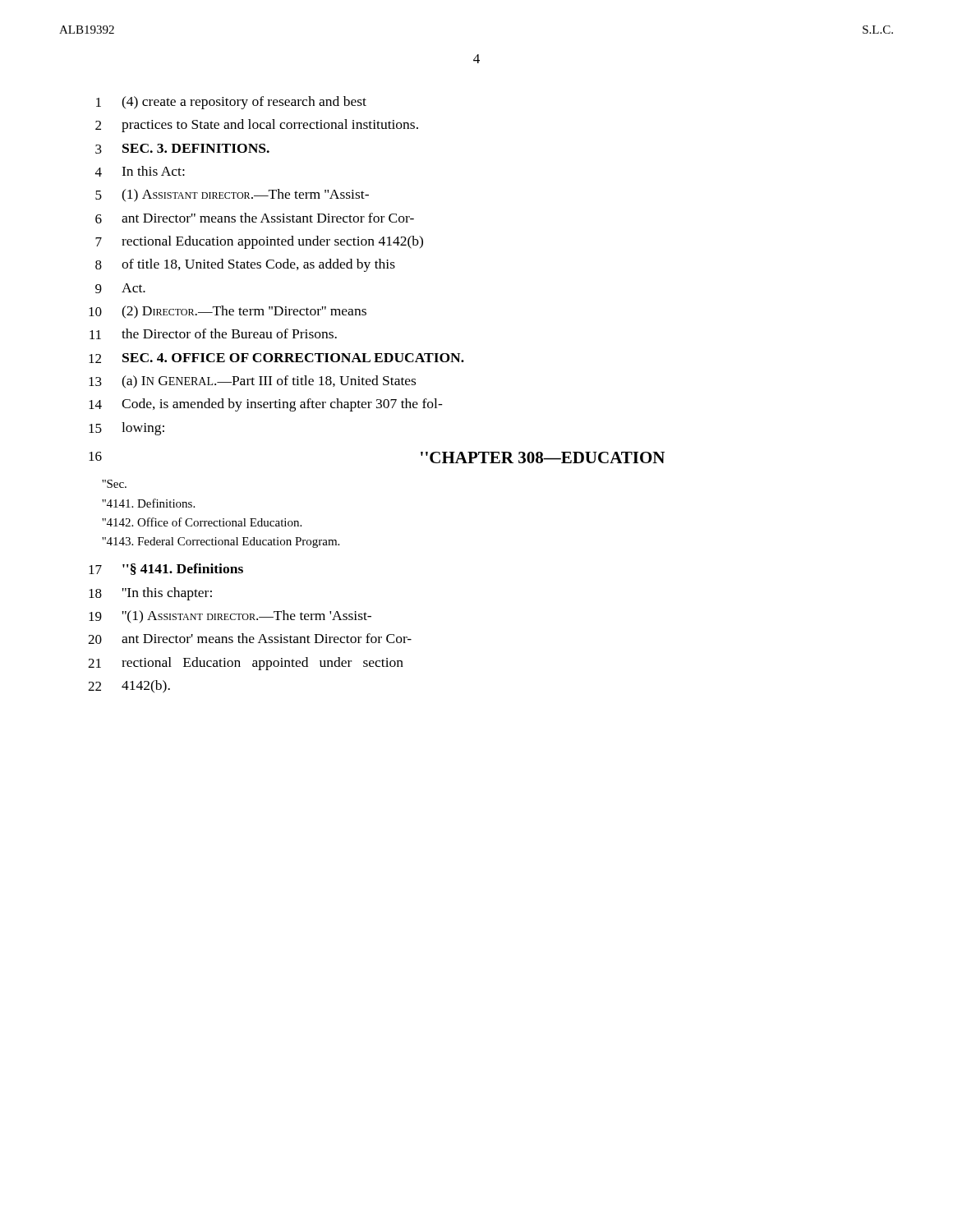
Task: Locate the text that says "18 ''In this chapter:"
Action: (150, 594)
